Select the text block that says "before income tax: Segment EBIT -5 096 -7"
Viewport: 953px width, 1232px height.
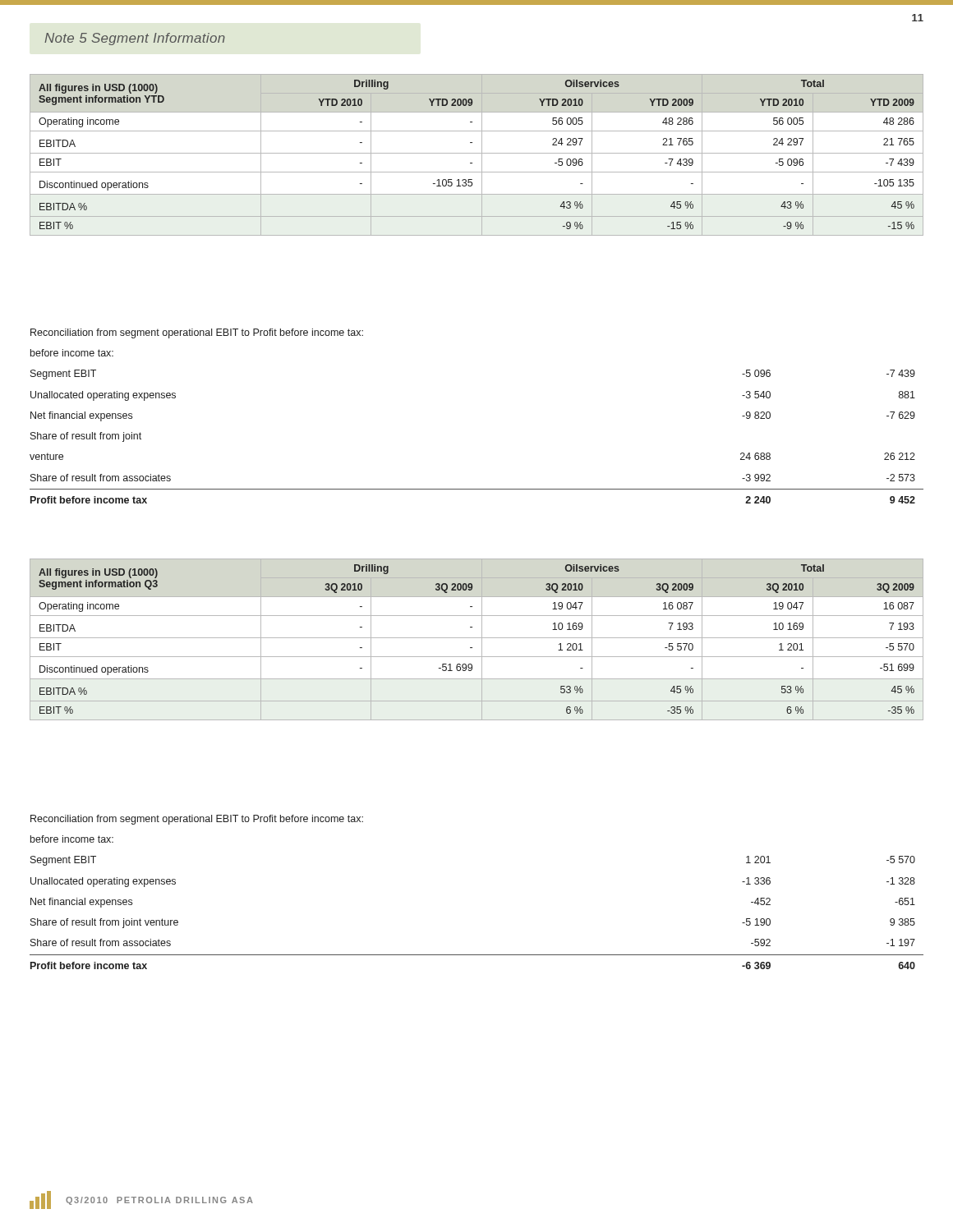click(72, 353)
